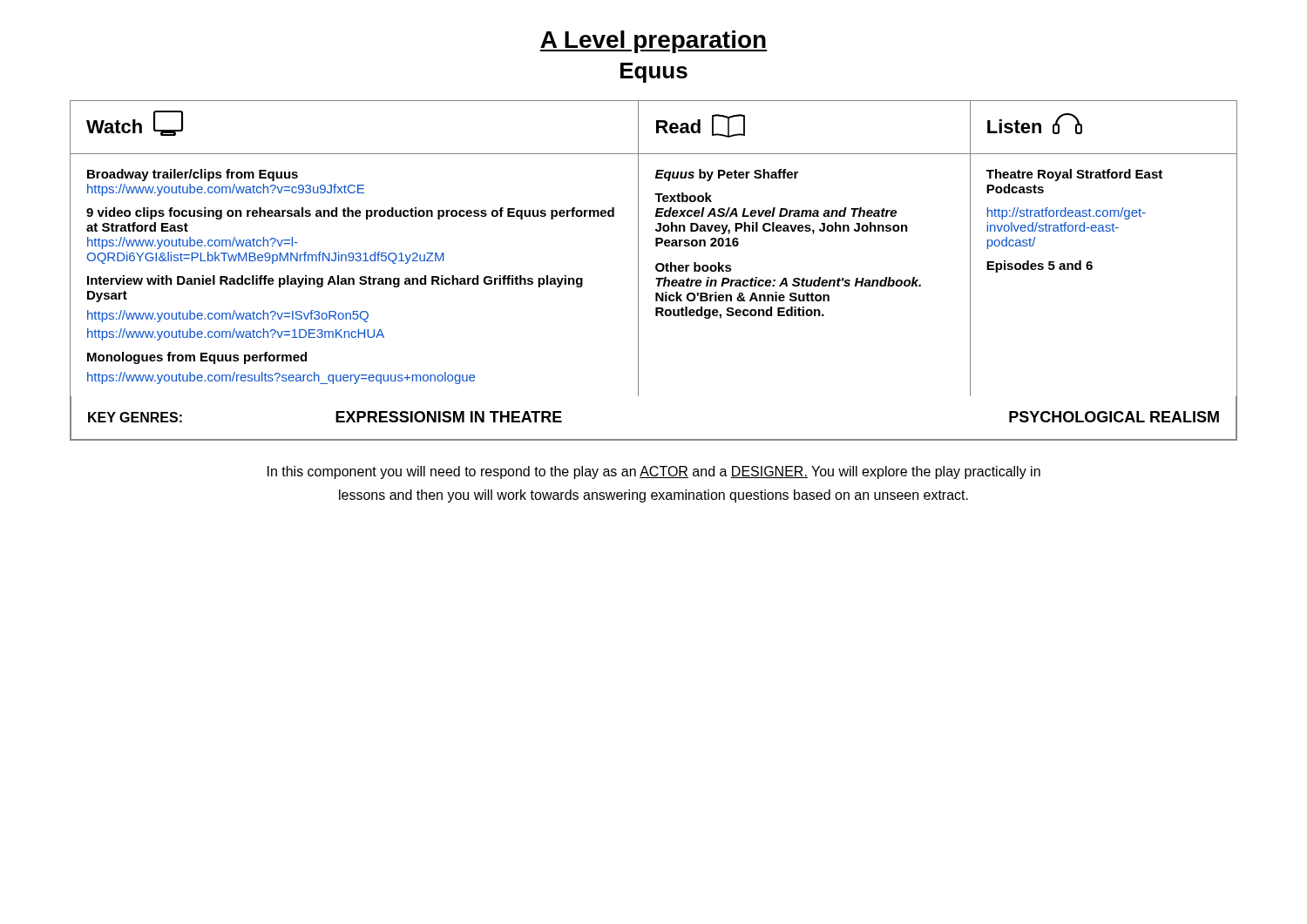Select the table

point(654,270)
